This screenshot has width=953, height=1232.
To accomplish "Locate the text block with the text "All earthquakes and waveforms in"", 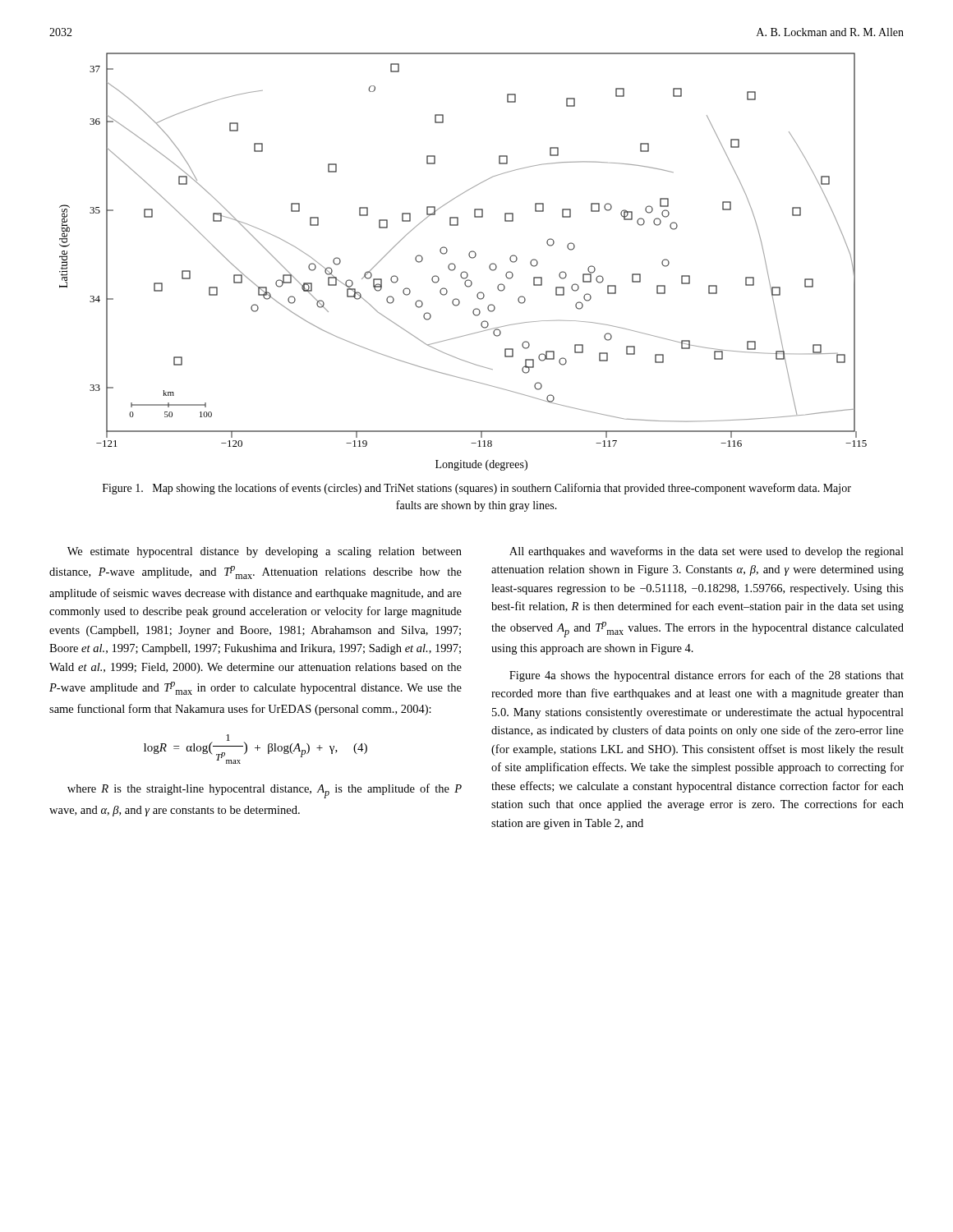I will pyautogui.click(x=698, y=687).
